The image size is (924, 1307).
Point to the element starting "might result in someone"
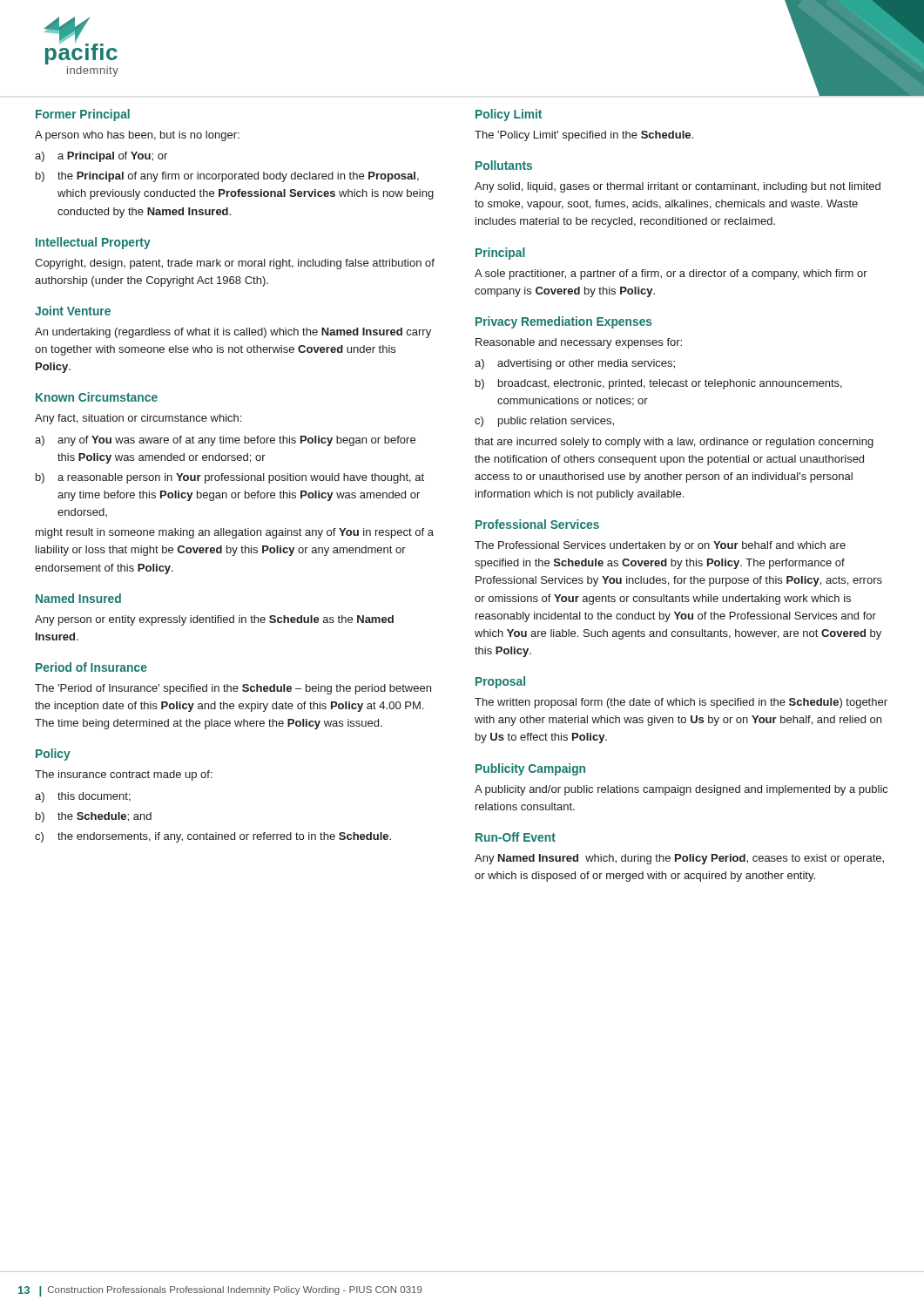234,550
